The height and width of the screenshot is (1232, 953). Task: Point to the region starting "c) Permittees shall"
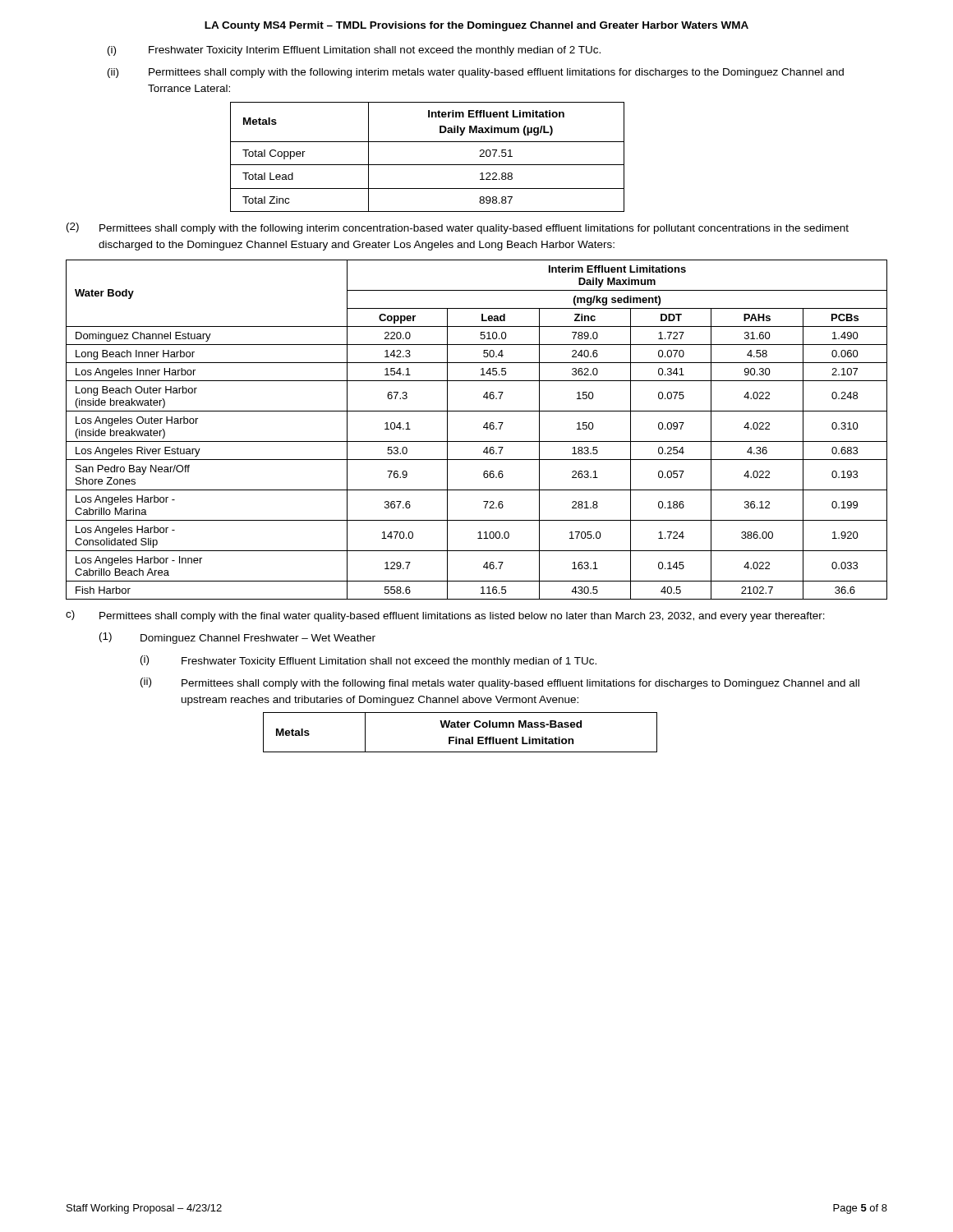point(476,615)
